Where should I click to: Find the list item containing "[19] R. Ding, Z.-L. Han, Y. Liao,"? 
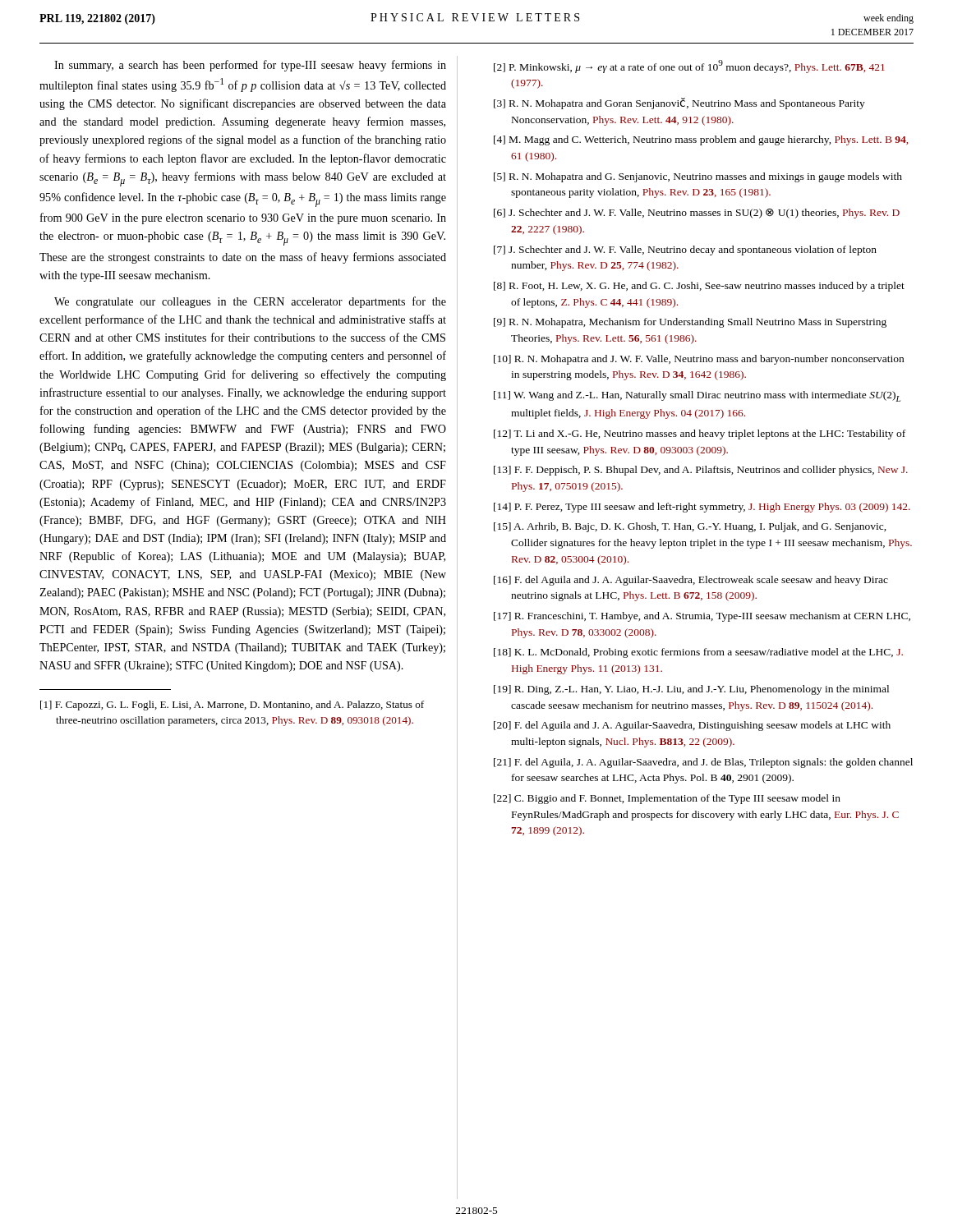click(x=691, y=697)
